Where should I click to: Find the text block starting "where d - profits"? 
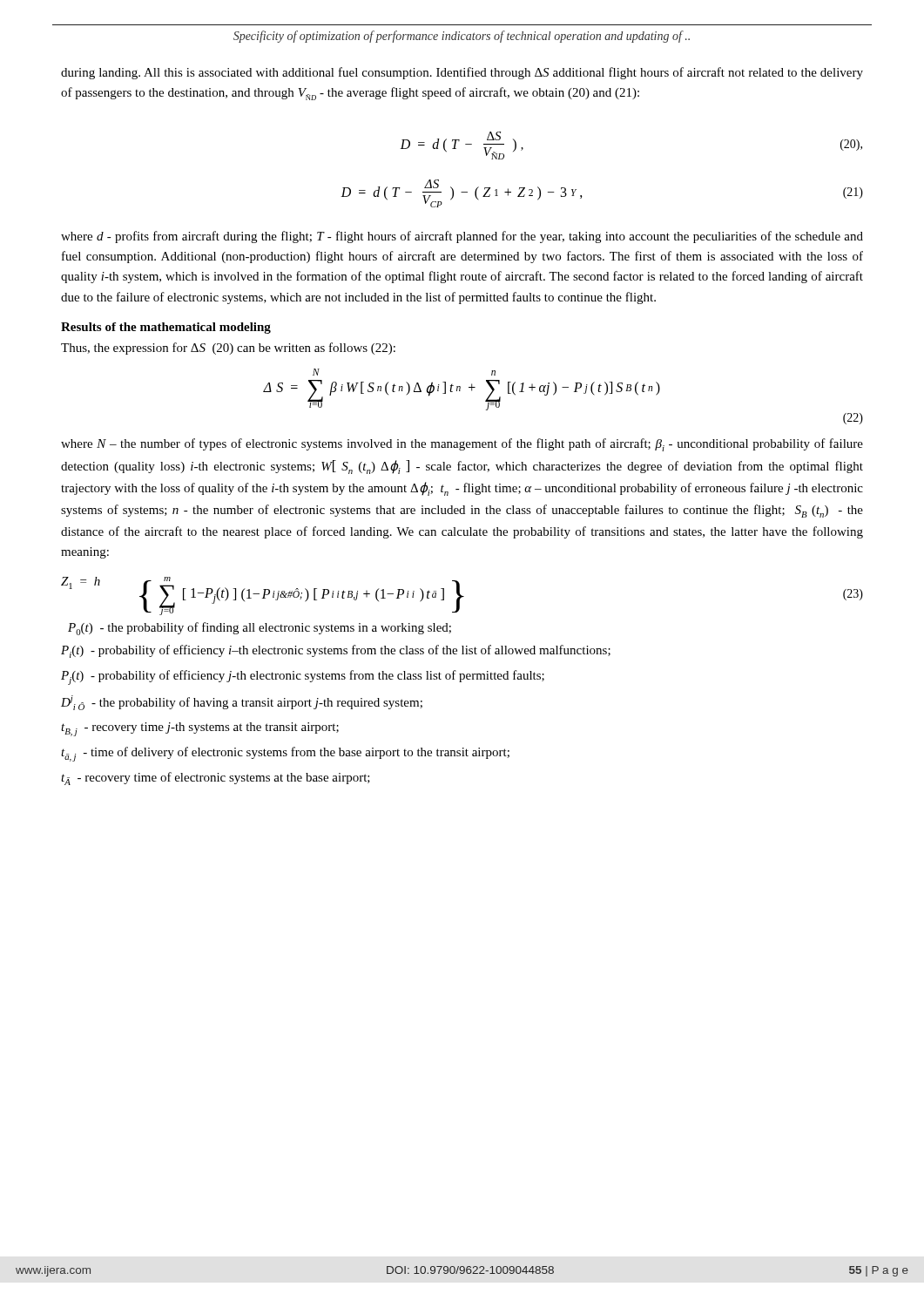coord(462,267)
